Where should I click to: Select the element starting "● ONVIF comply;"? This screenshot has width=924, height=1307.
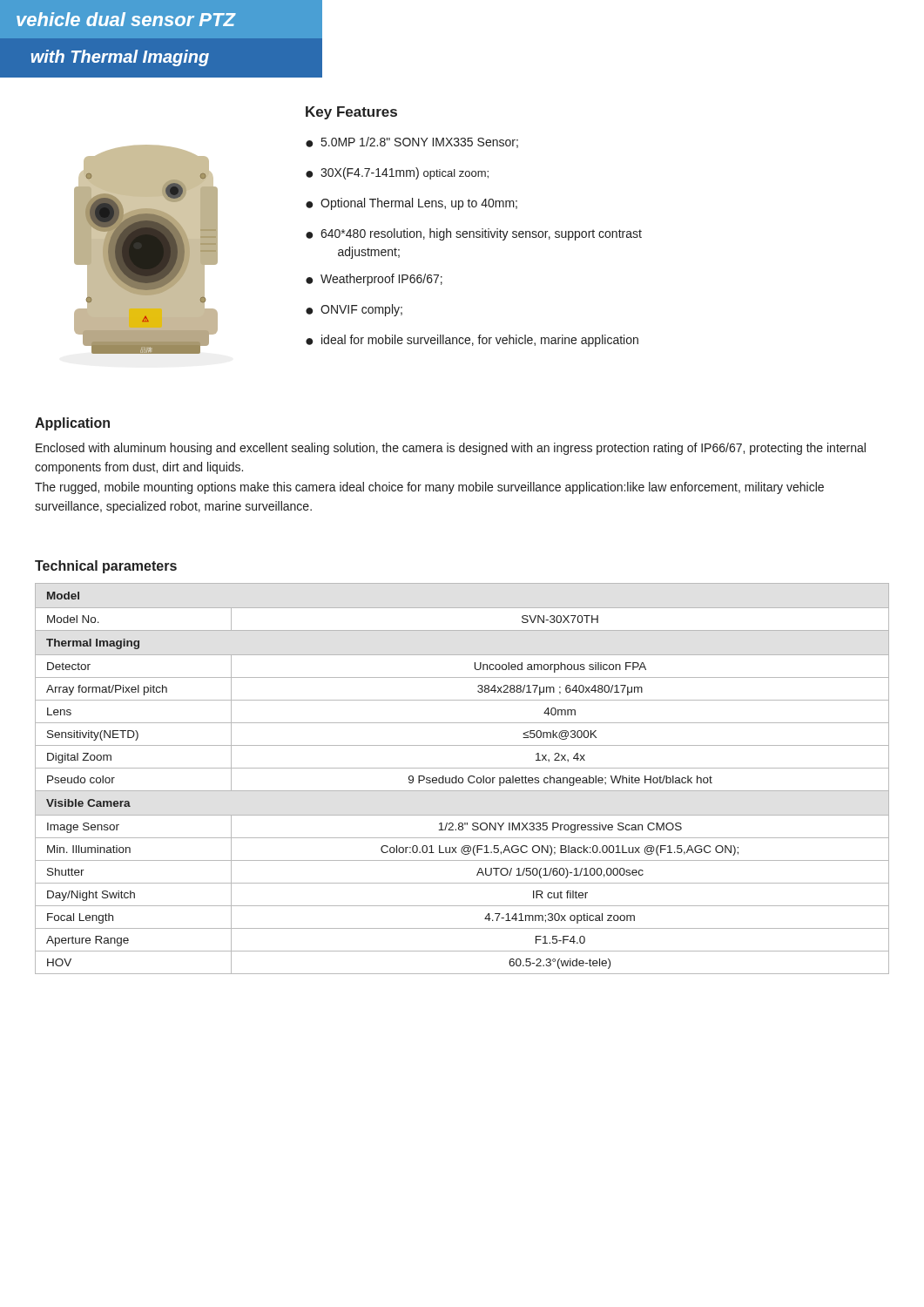click(x=354, y=312)
